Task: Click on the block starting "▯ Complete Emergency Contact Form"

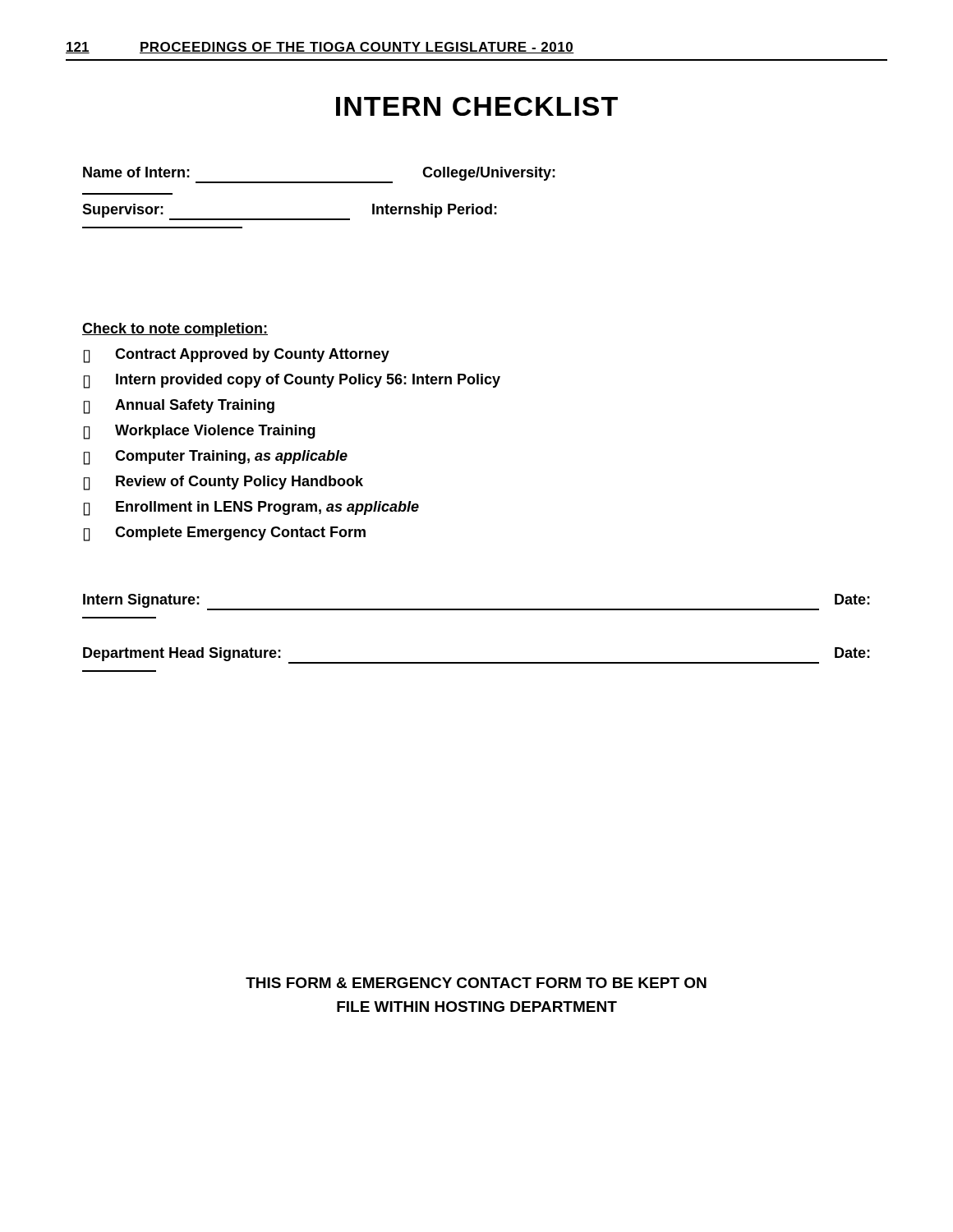Action: 224,533
